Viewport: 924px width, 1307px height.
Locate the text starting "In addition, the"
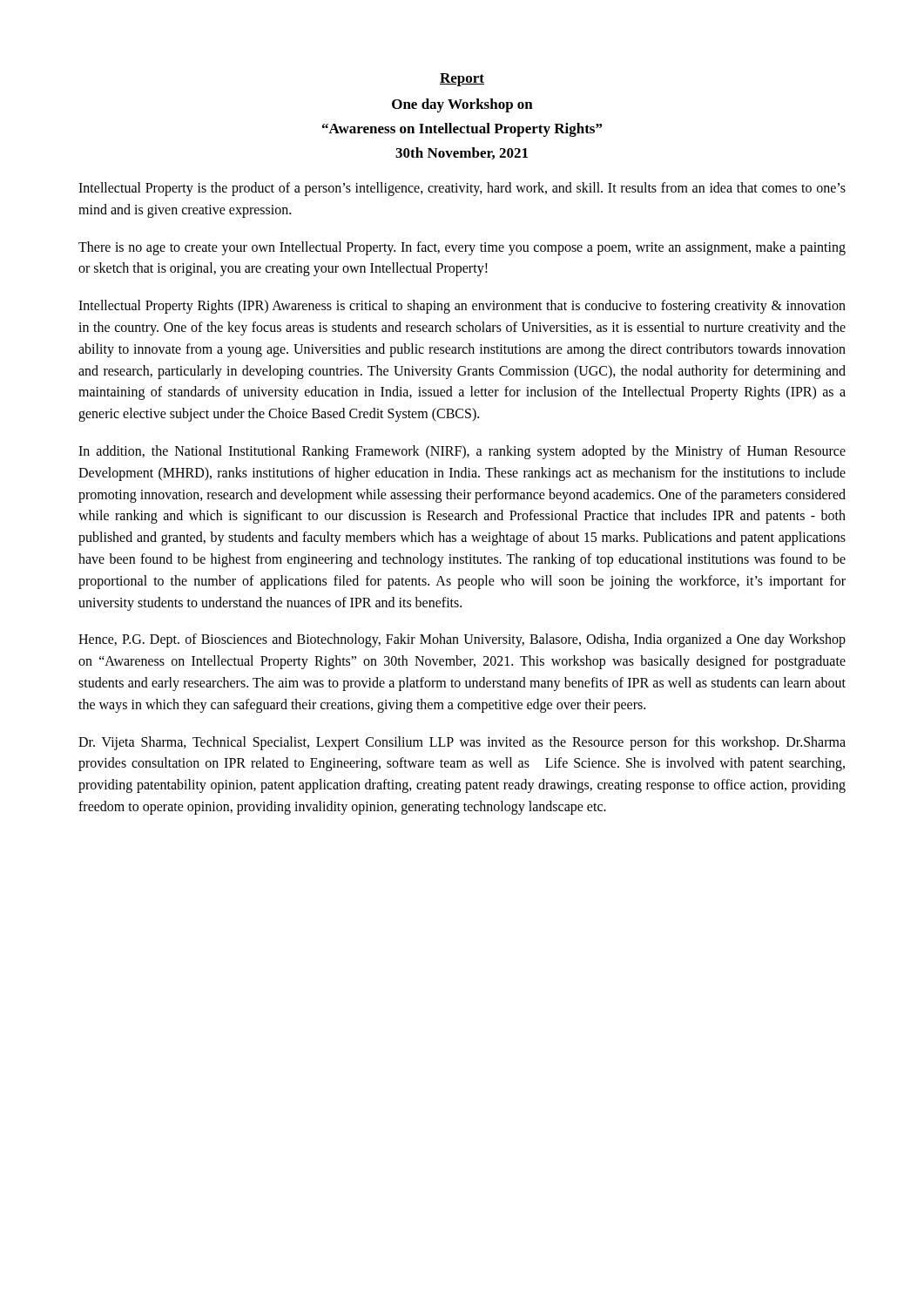(462, 527)
